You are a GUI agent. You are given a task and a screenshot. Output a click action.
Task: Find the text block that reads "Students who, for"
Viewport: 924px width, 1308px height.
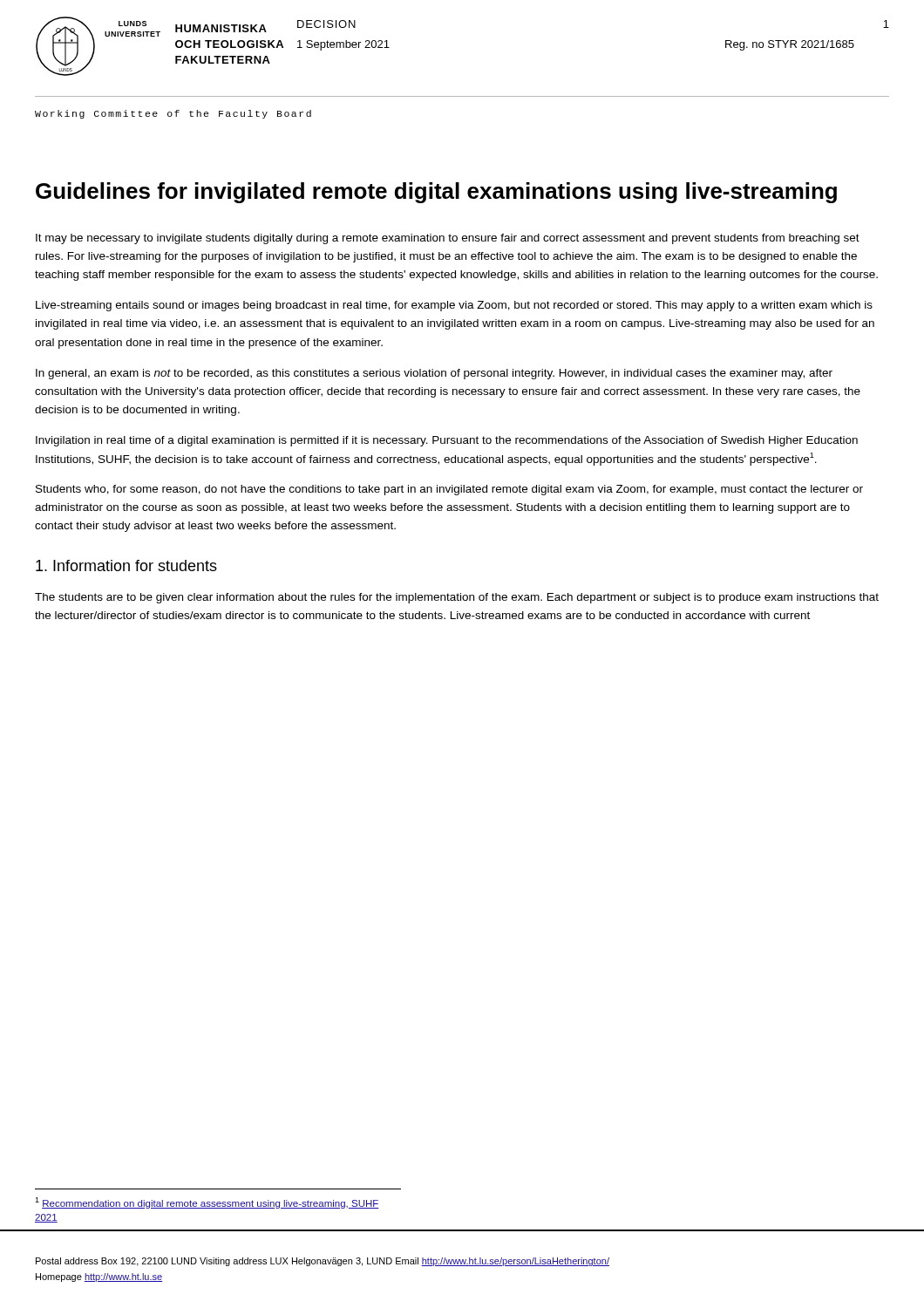click(449, 507)
